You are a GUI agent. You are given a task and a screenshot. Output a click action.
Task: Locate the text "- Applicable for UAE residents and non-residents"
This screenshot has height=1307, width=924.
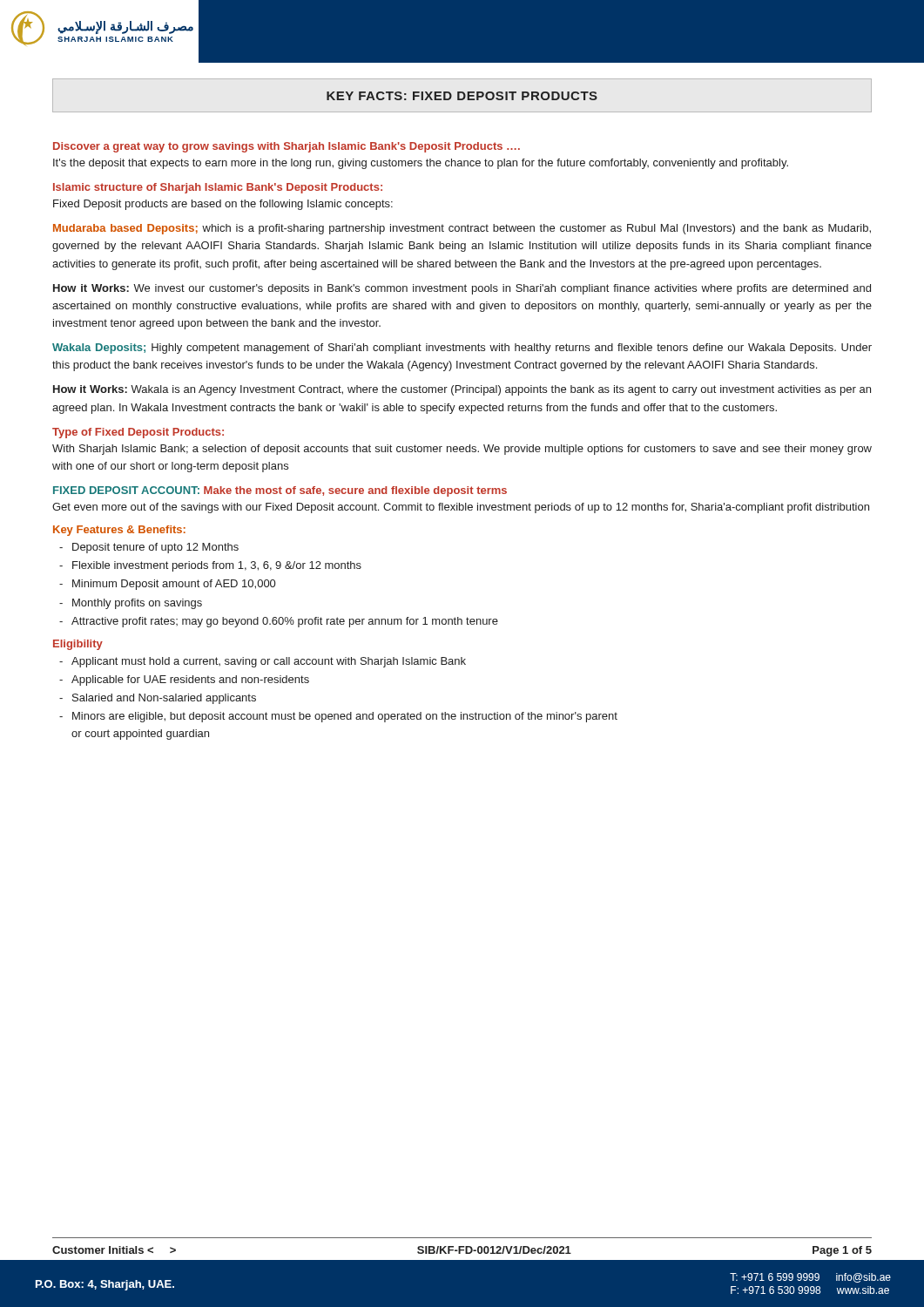(184, 680)
